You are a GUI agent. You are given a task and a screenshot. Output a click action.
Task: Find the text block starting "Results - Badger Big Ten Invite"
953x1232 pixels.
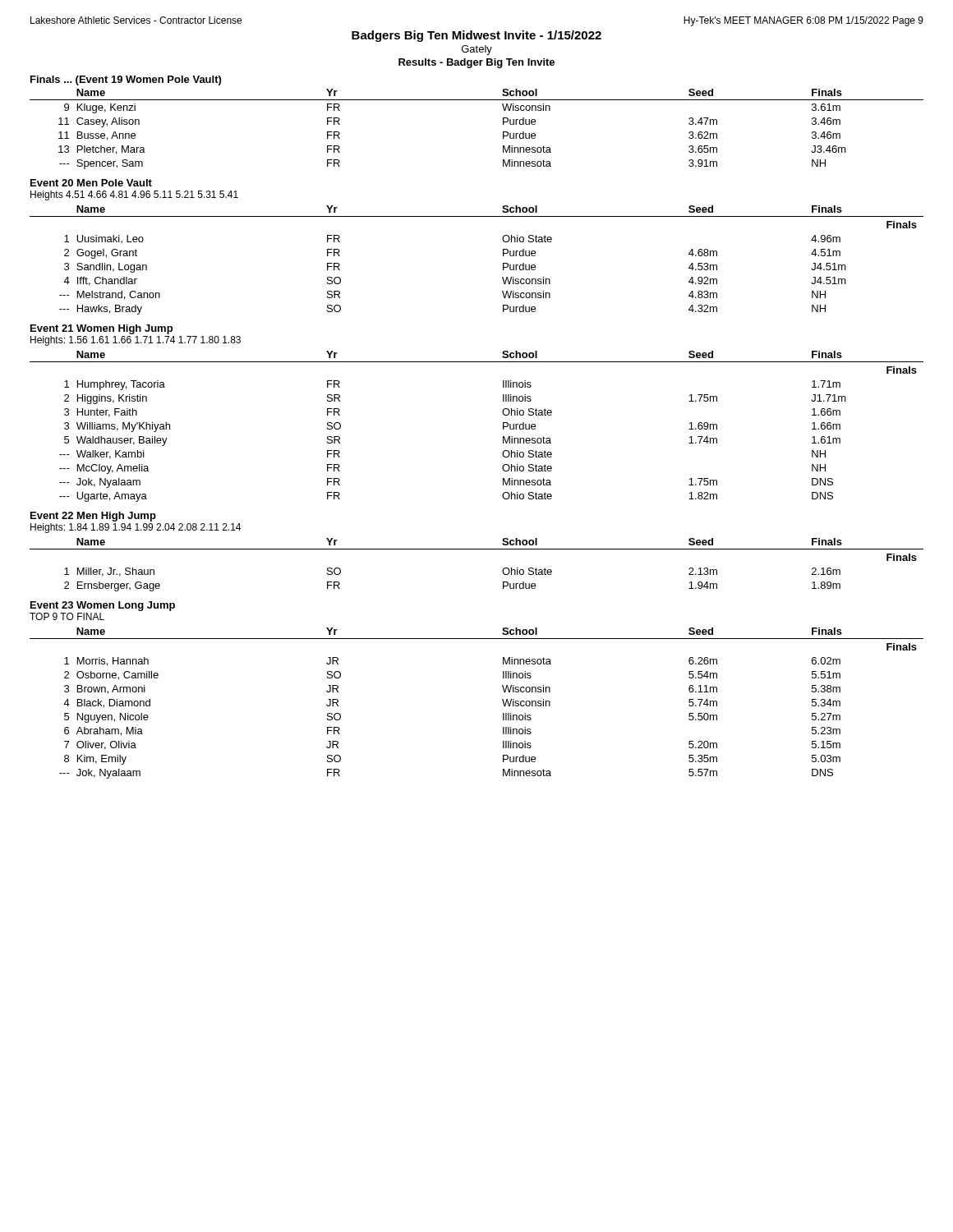coord(476,62)
